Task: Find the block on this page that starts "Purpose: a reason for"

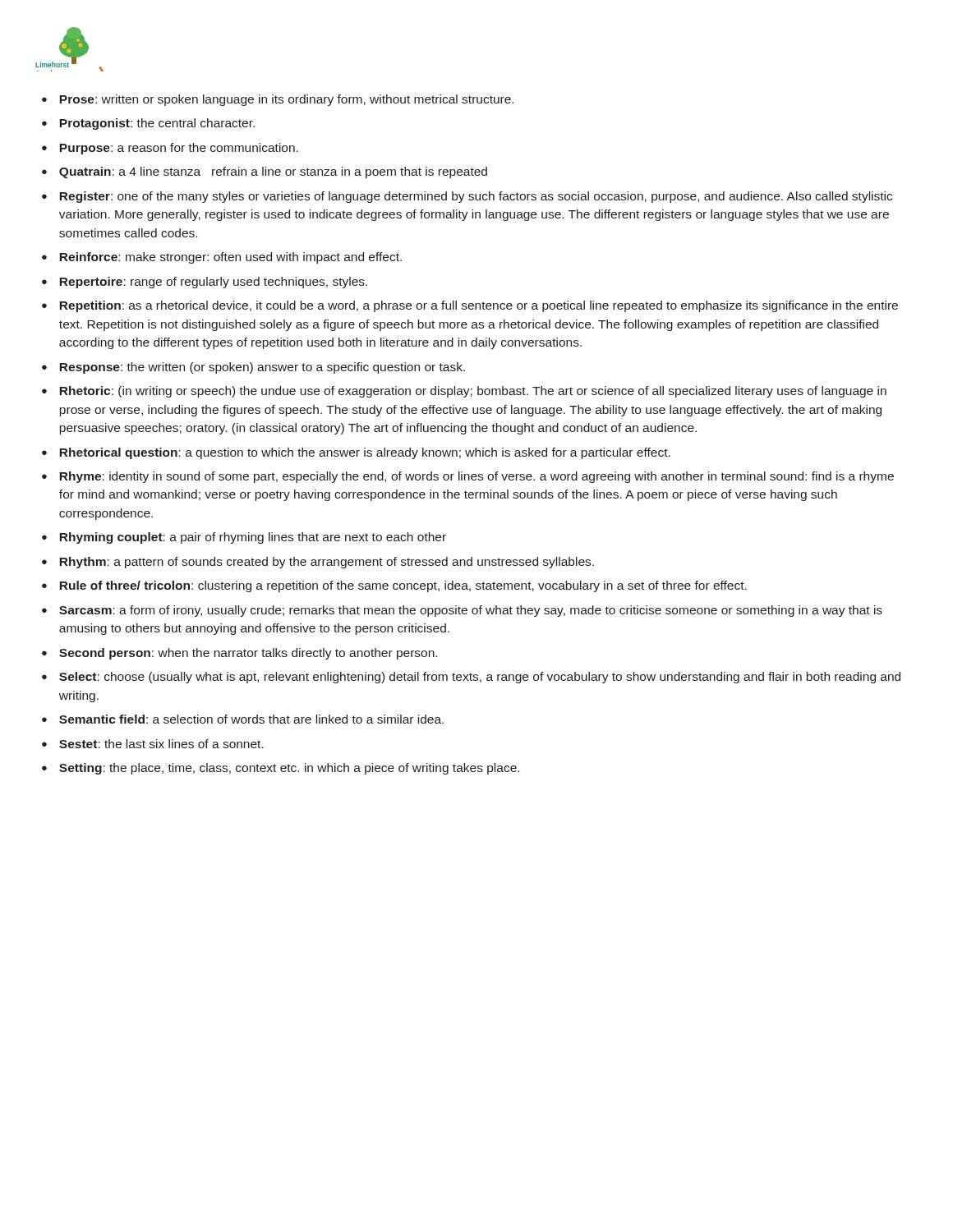Action: tap(179, 149)
